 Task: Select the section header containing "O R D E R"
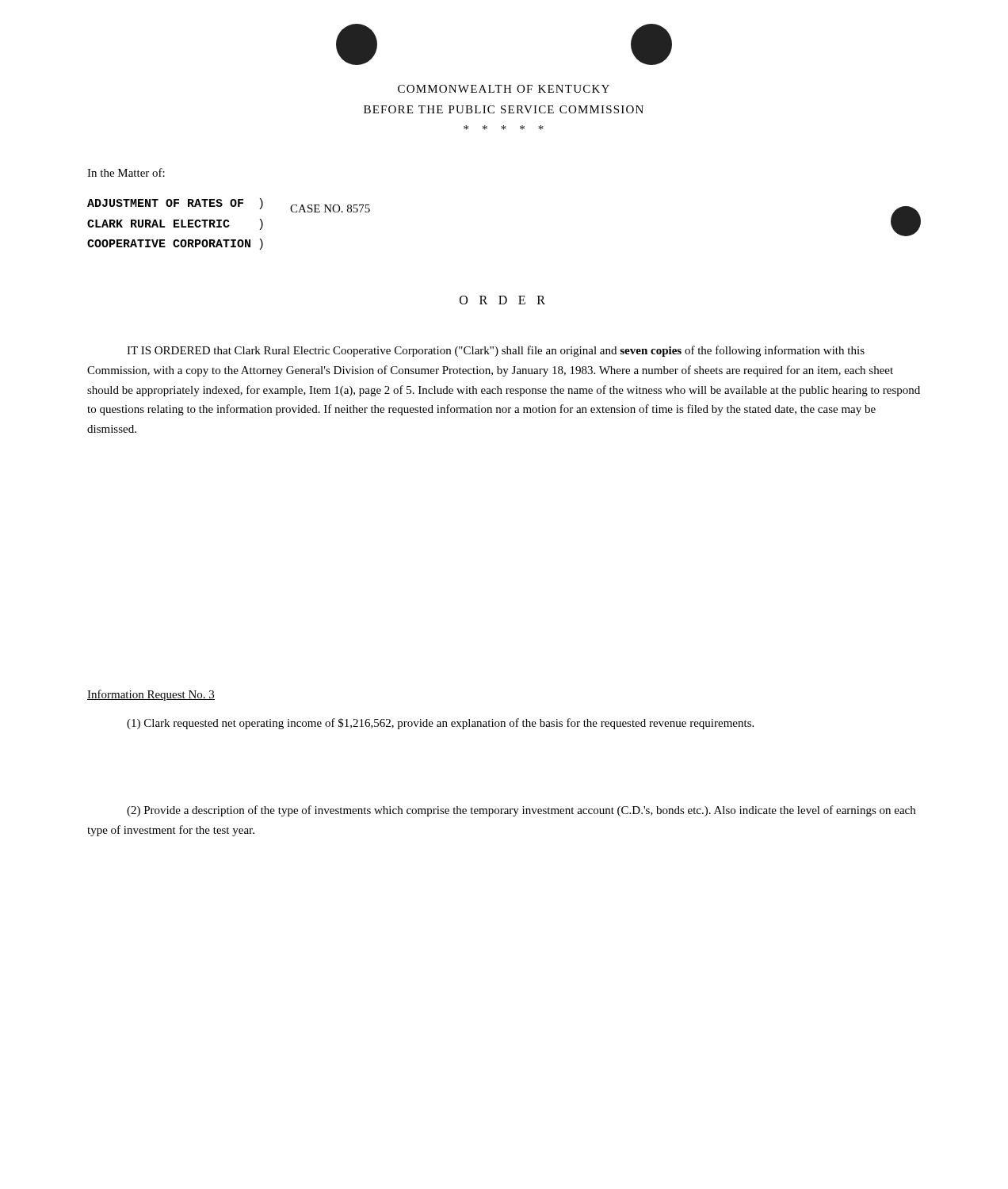(x=504, y=300)
